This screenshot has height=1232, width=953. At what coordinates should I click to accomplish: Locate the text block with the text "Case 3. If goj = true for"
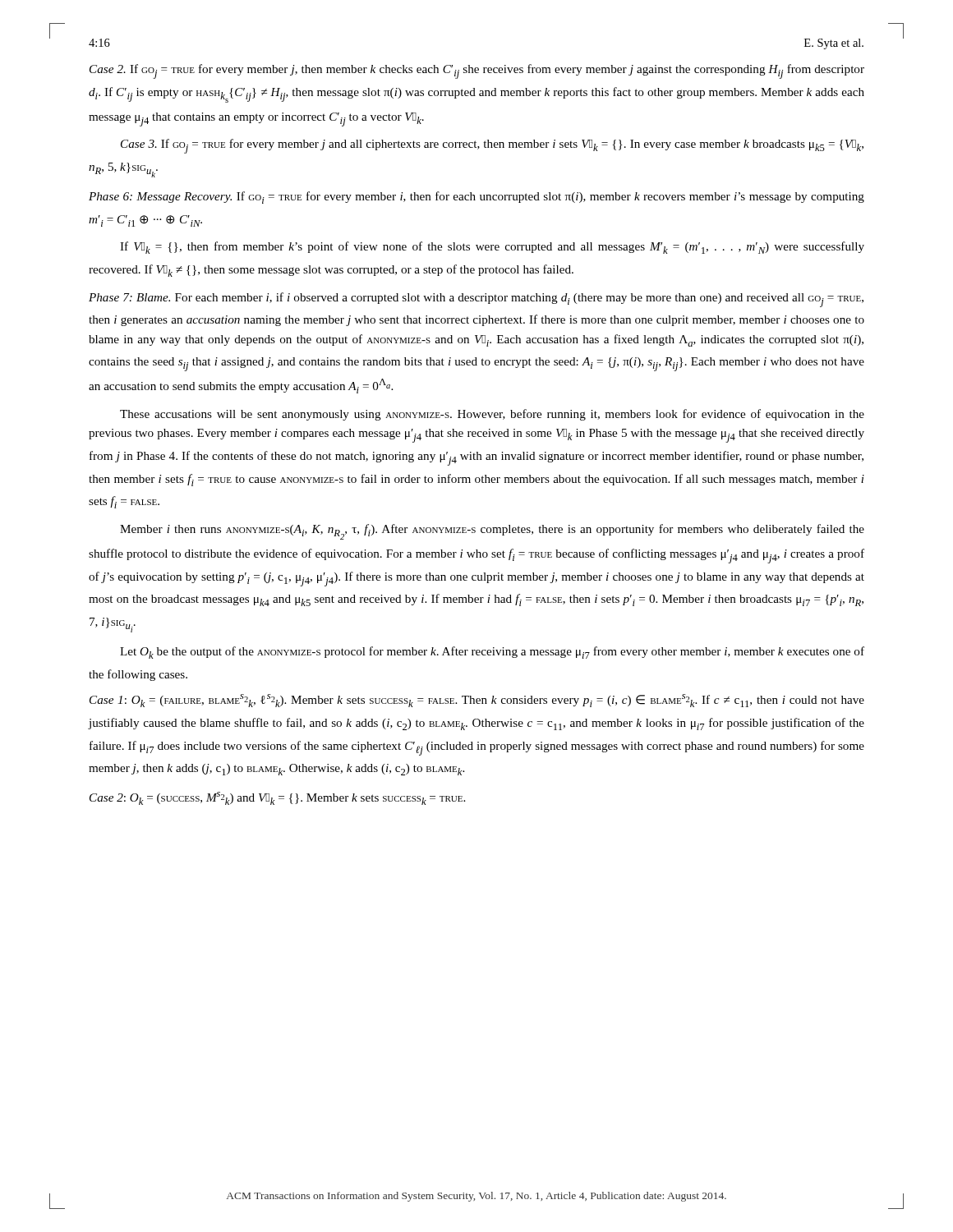476,158
